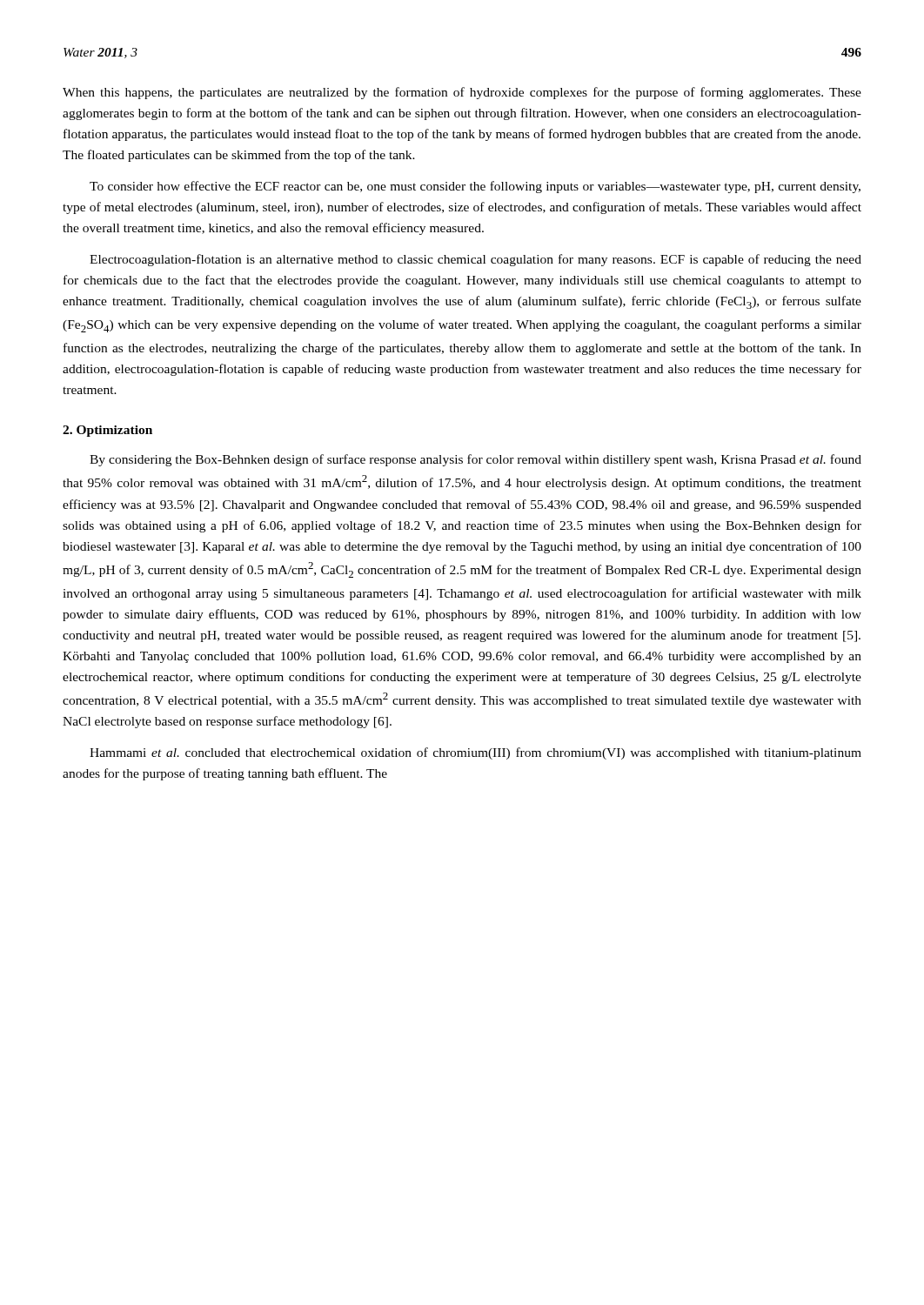
Task: Where is the passage that starts "Hammami et al. concluded"?
Action: tap(462, 763)
